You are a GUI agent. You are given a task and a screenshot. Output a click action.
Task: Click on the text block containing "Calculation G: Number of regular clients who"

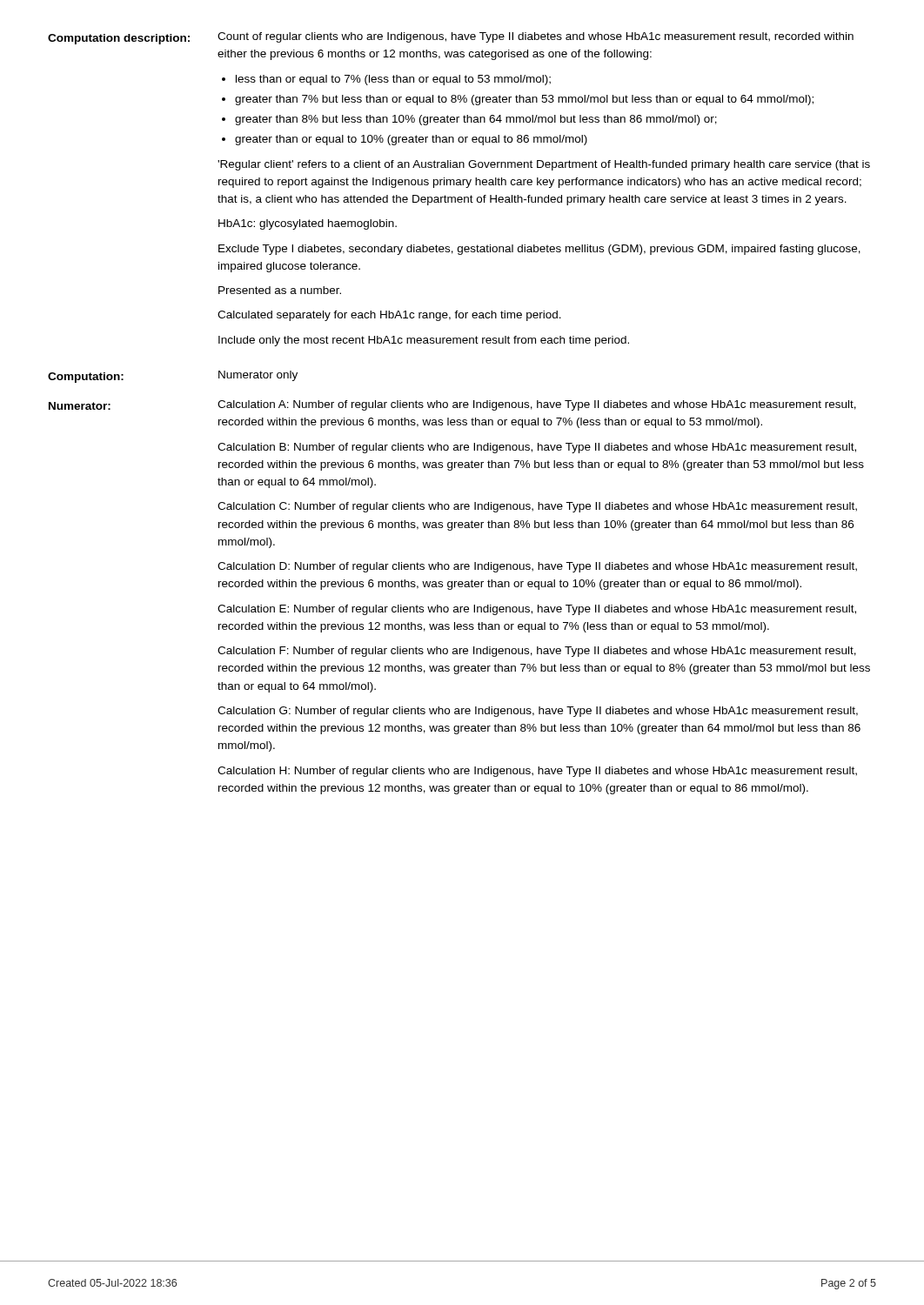[547, 728]
